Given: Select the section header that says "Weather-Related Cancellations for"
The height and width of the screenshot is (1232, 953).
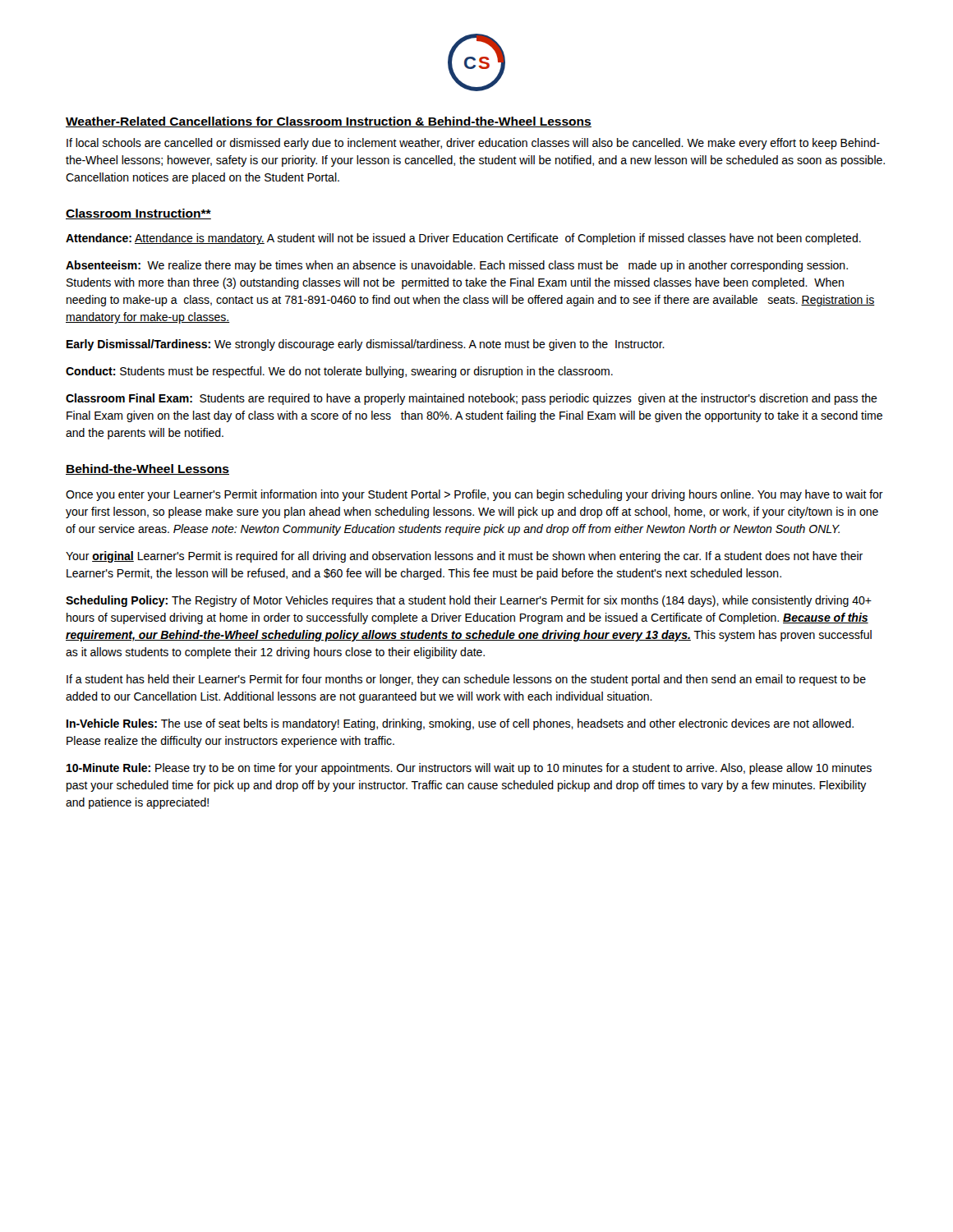Looking at the screenshot, I should tap(328, 121).
